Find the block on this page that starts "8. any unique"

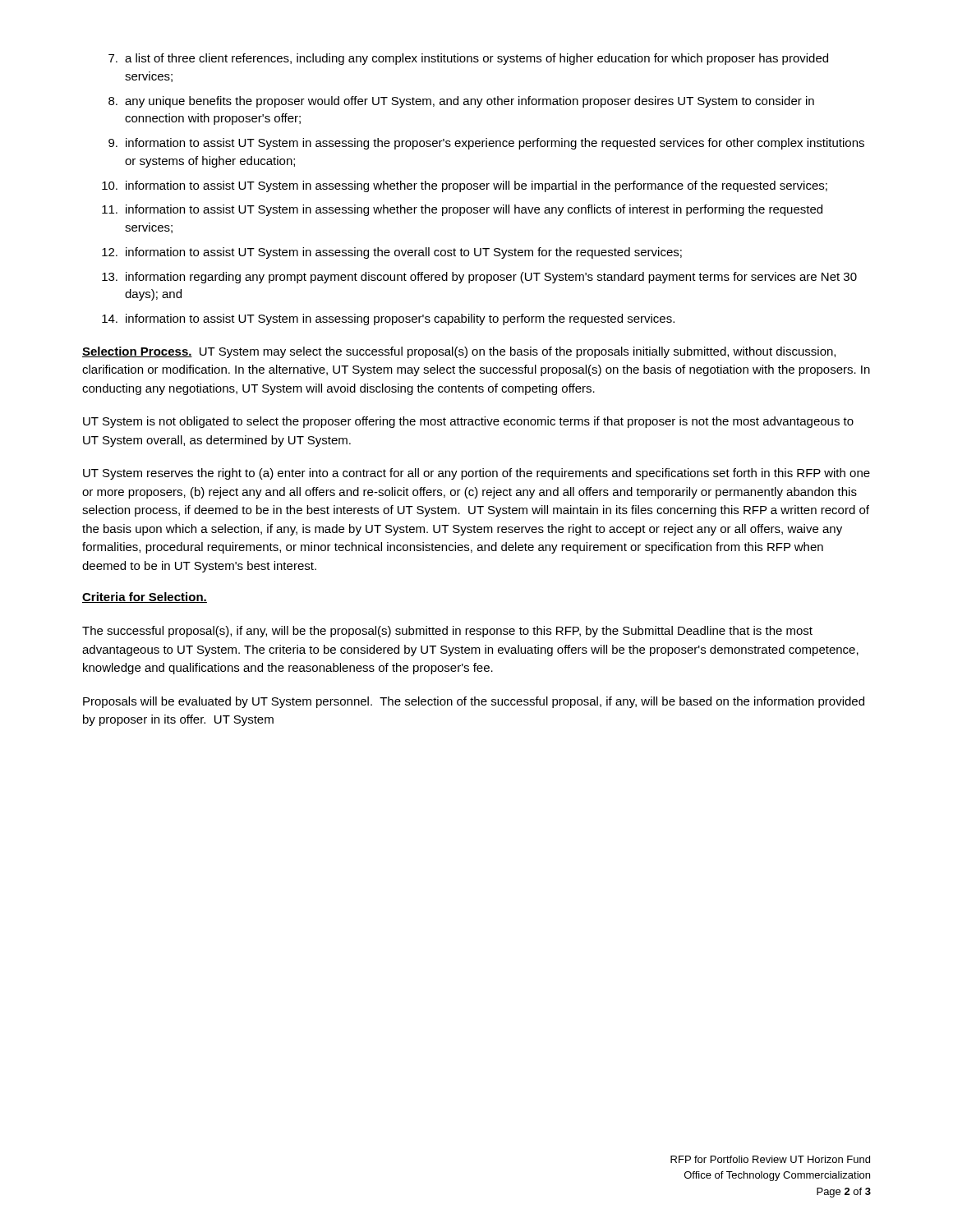point(476,109)
